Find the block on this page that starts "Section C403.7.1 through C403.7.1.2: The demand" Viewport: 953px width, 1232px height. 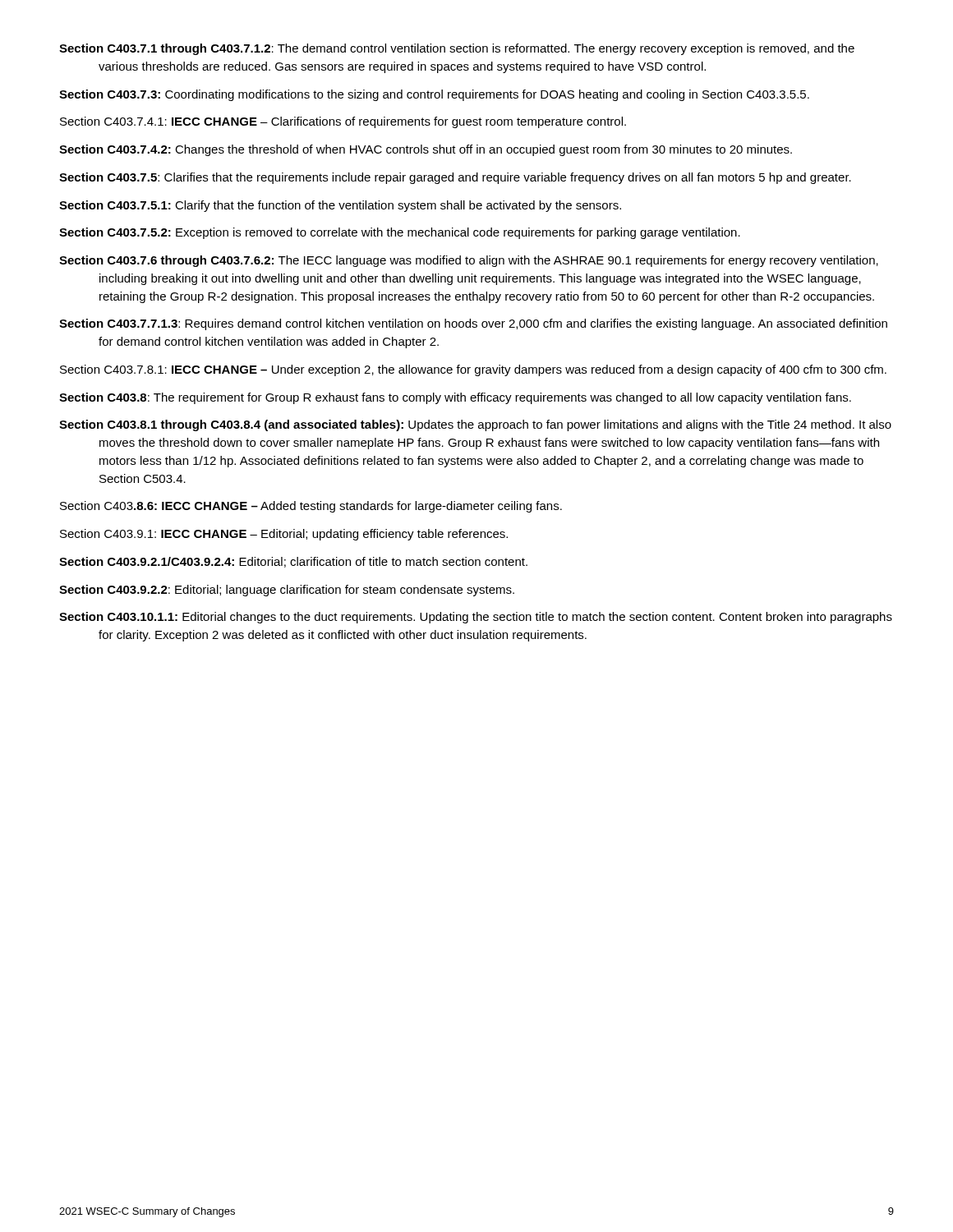457,57
